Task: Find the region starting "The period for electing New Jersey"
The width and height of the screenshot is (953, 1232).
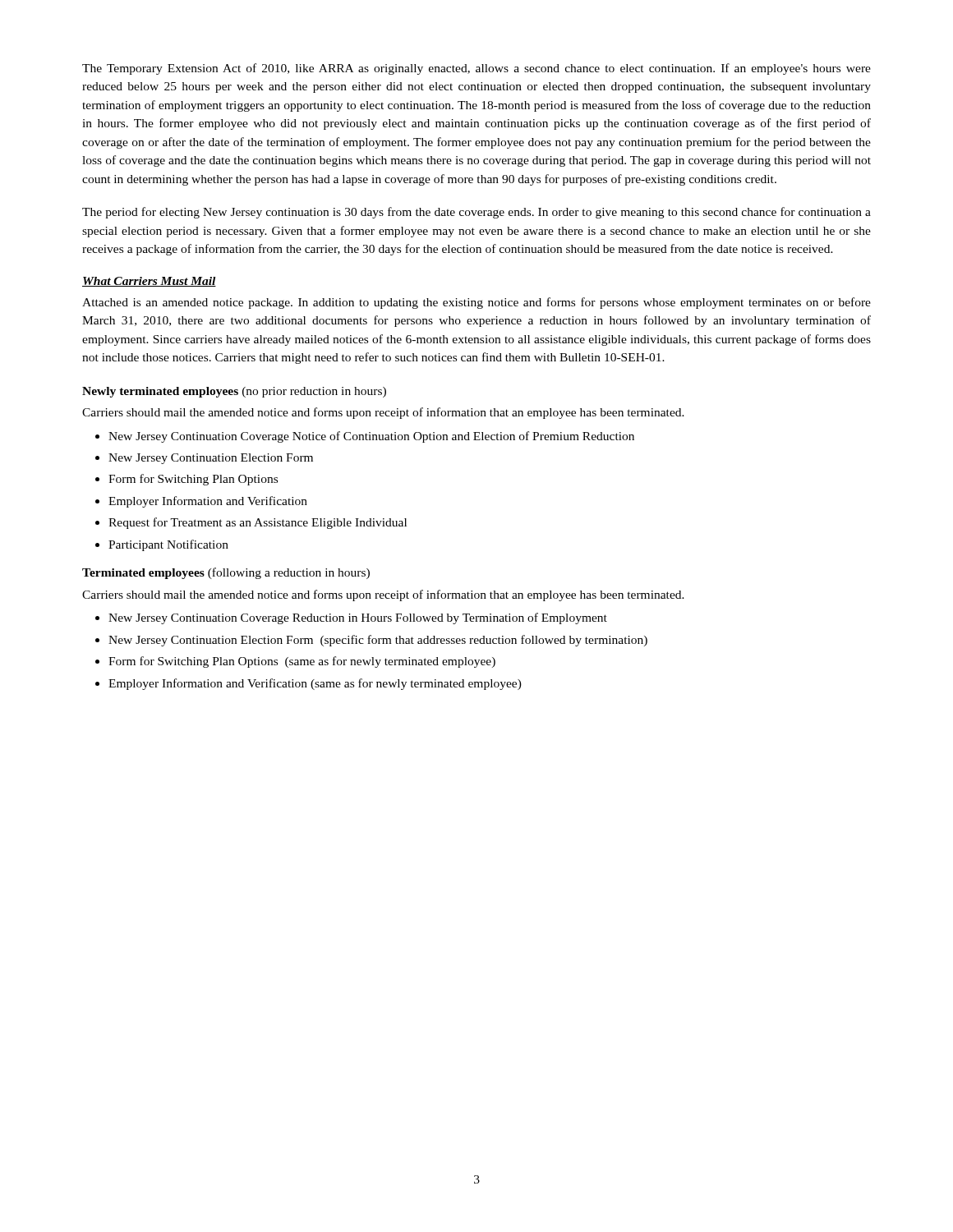Action: 476,230
